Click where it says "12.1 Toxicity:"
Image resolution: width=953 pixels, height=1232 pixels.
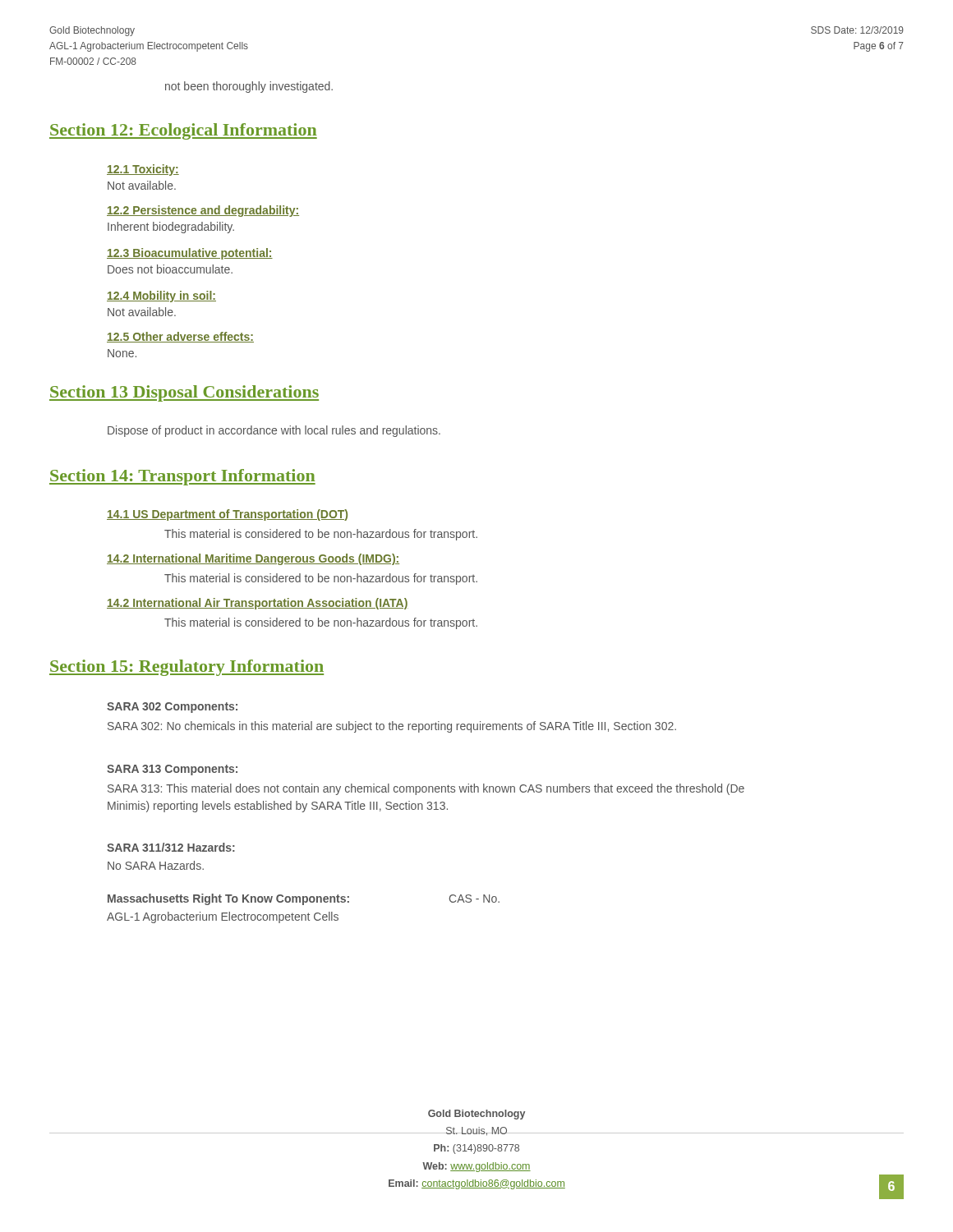click(143, 169)
